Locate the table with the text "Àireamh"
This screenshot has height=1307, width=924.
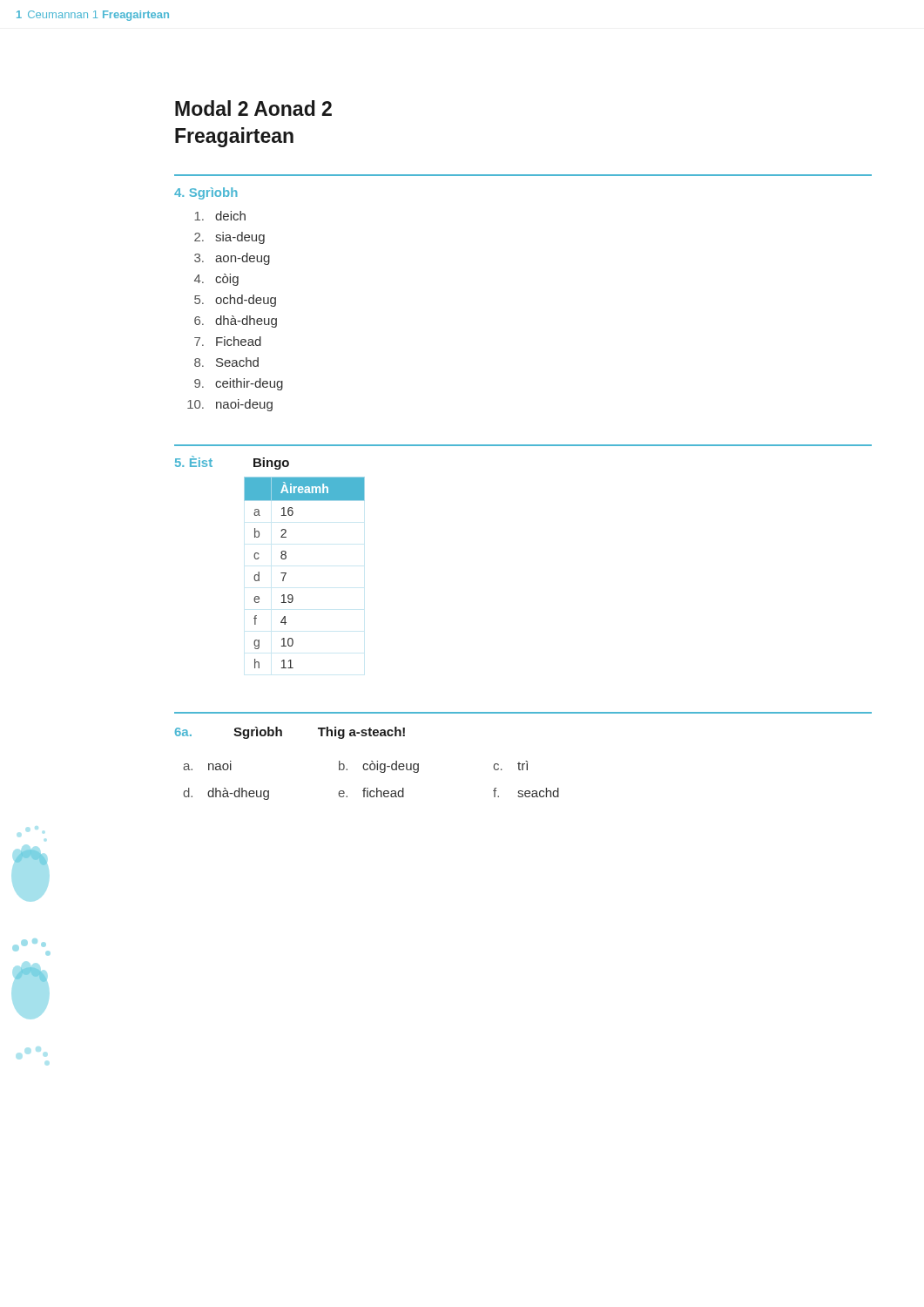558,576
